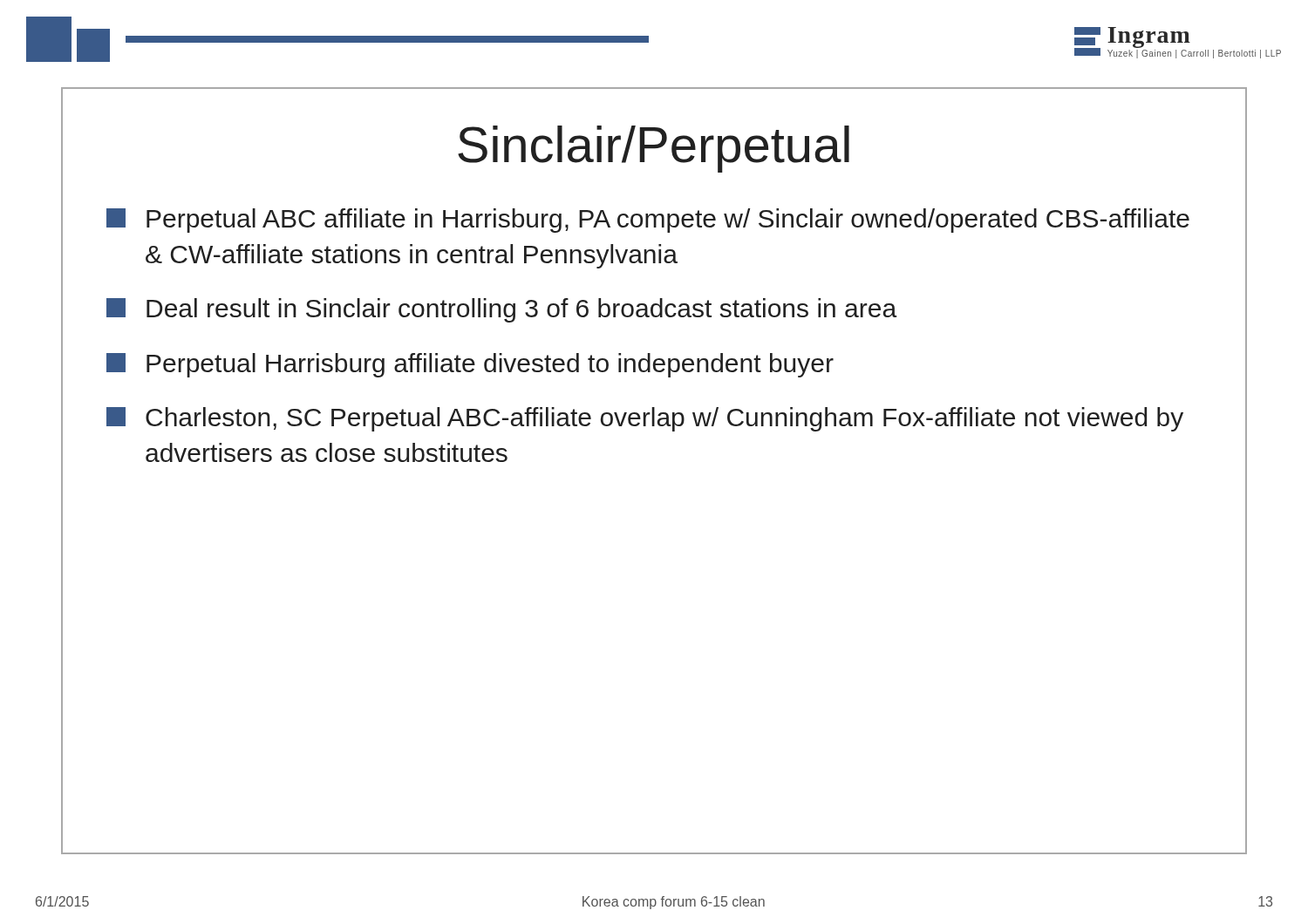The height and width of the screenshot is (924, 1308).
Task: Locate the region starting "Perpetual ABC affiliate in Harrisburg, PA compete"
Action: [x=654, y=237]
